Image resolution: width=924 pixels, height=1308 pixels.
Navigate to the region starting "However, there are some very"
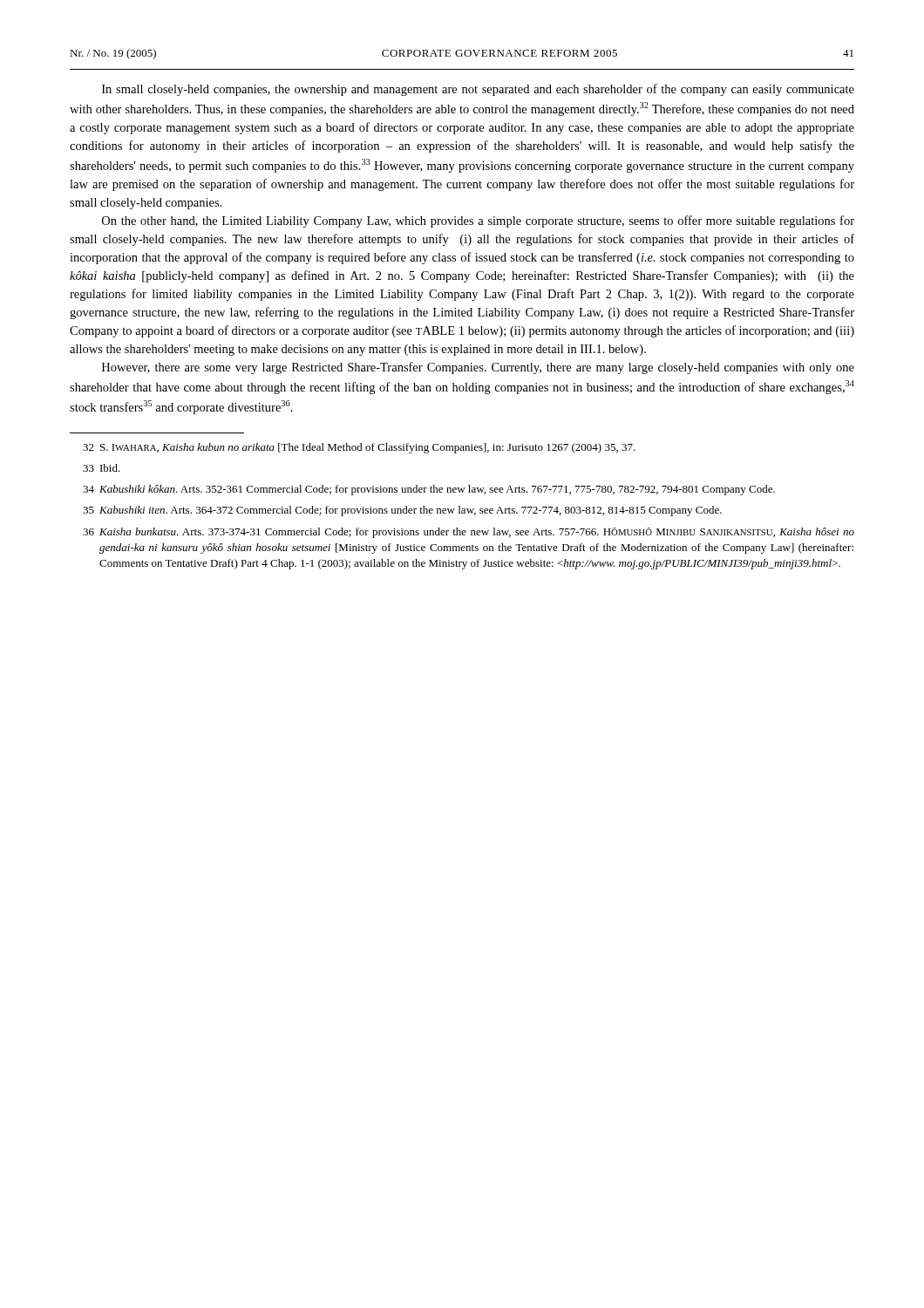[462, 387]
